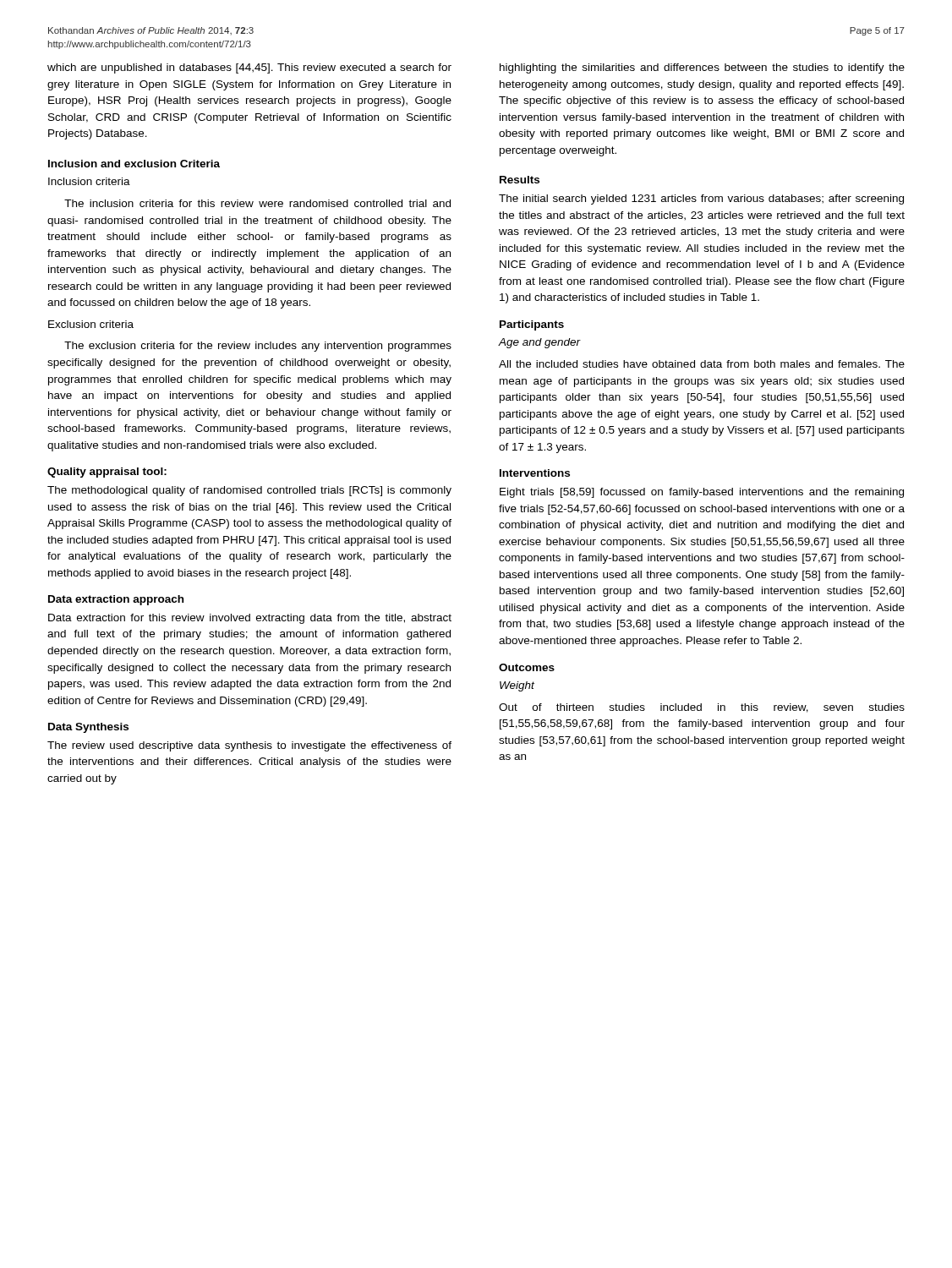Locate the text block with the text "which are unpublished in databases [44,45]."
952x1268 pixels.
point(249,101)
